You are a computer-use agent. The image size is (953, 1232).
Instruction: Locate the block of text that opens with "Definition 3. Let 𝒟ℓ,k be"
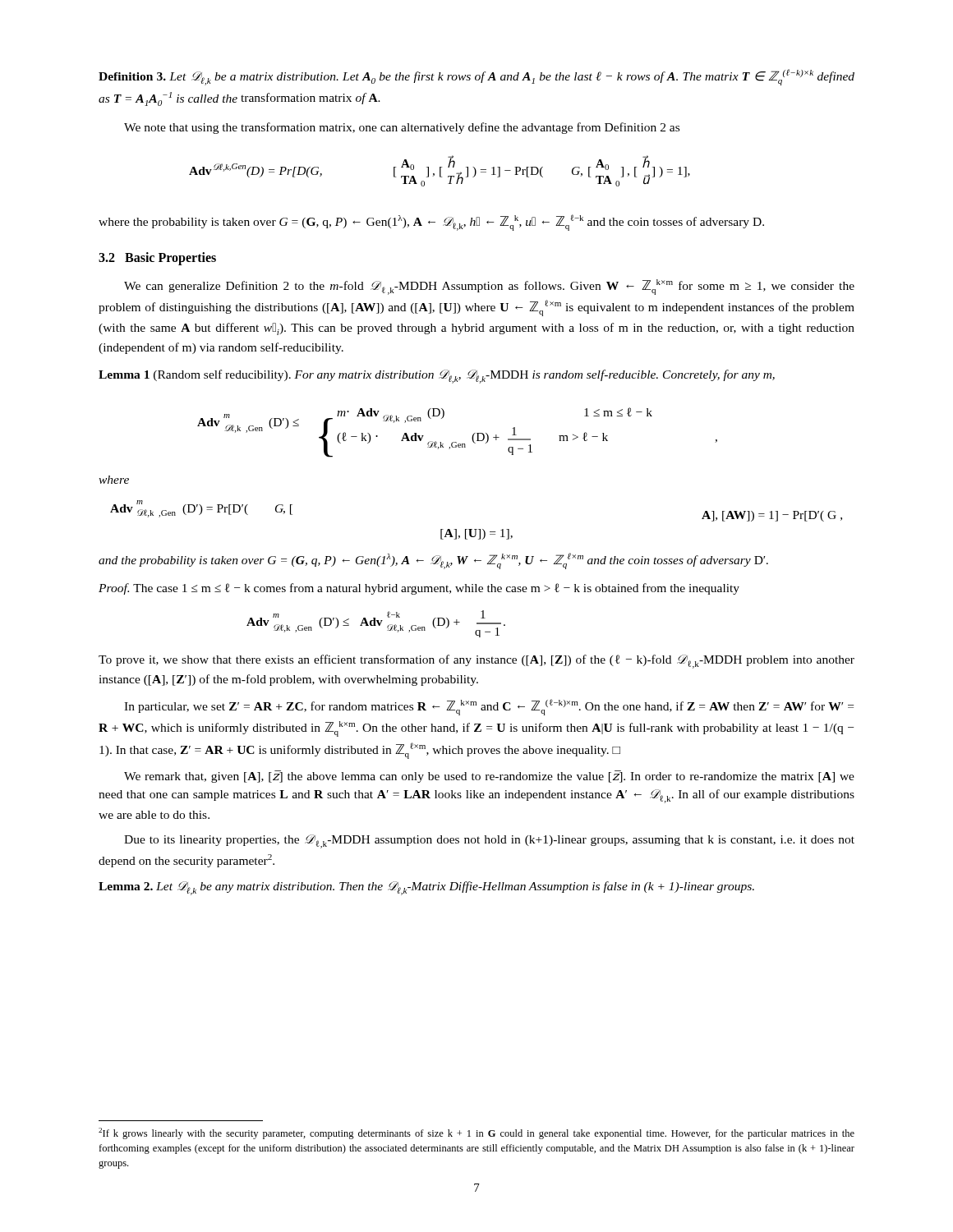point(476,87)
